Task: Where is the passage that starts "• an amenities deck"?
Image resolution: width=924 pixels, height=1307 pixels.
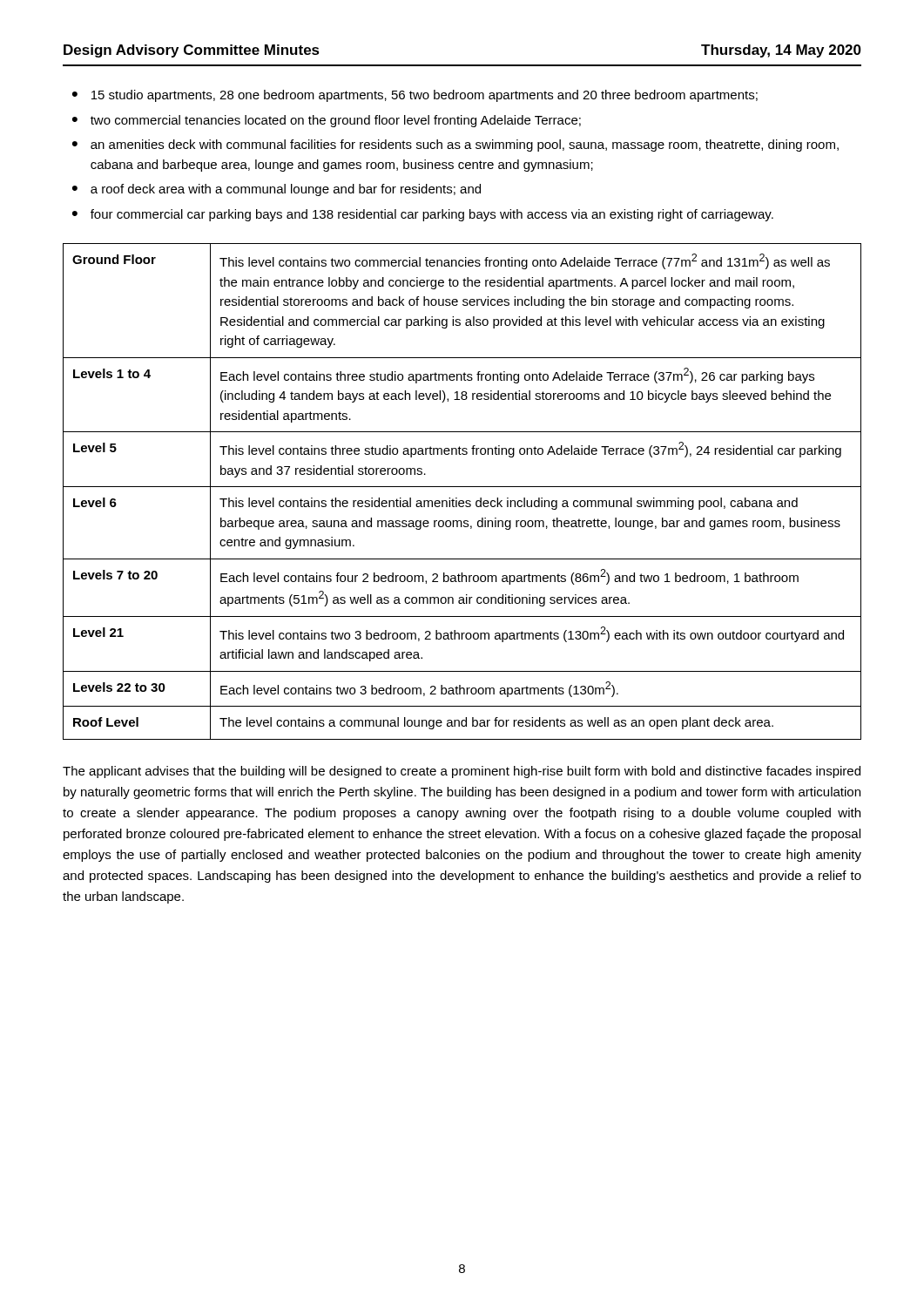Action: (x=466, y=155)
